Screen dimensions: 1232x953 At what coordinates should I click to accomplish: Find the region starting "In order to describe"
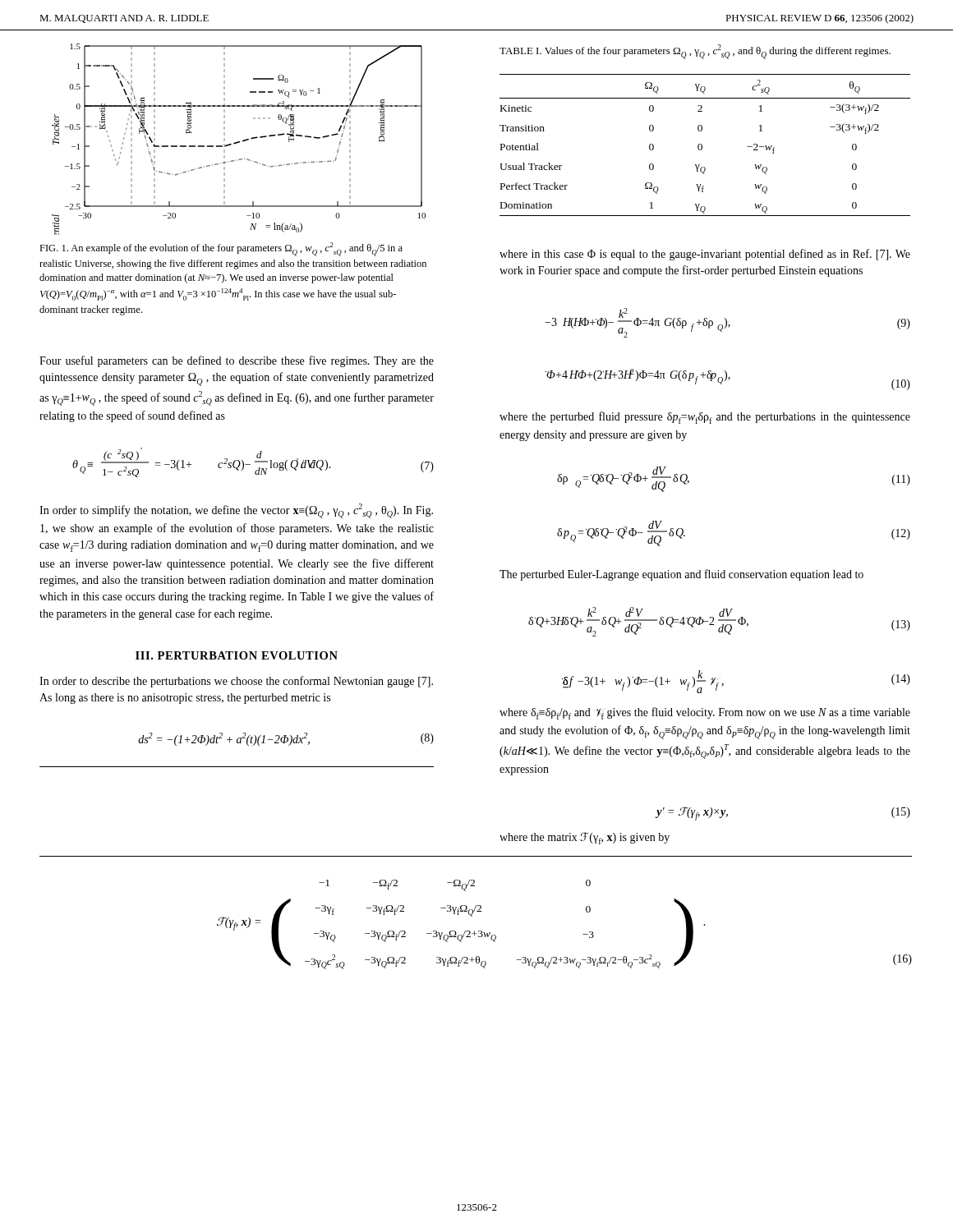coord(237,690)
